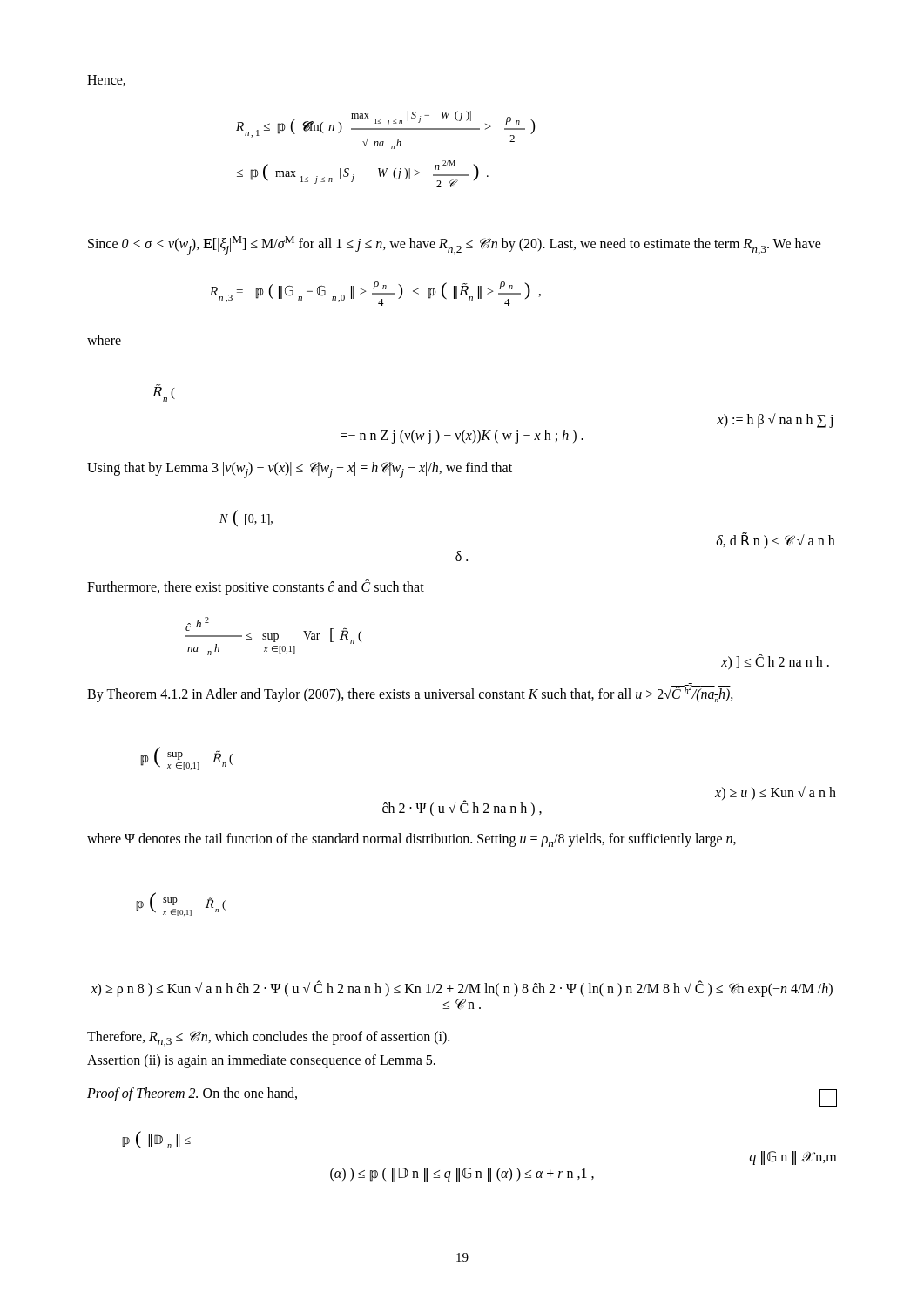Point to the formula beginning "R̃ n (x)"
This screenshot has width=924, height=1307.
click(164, 393)
